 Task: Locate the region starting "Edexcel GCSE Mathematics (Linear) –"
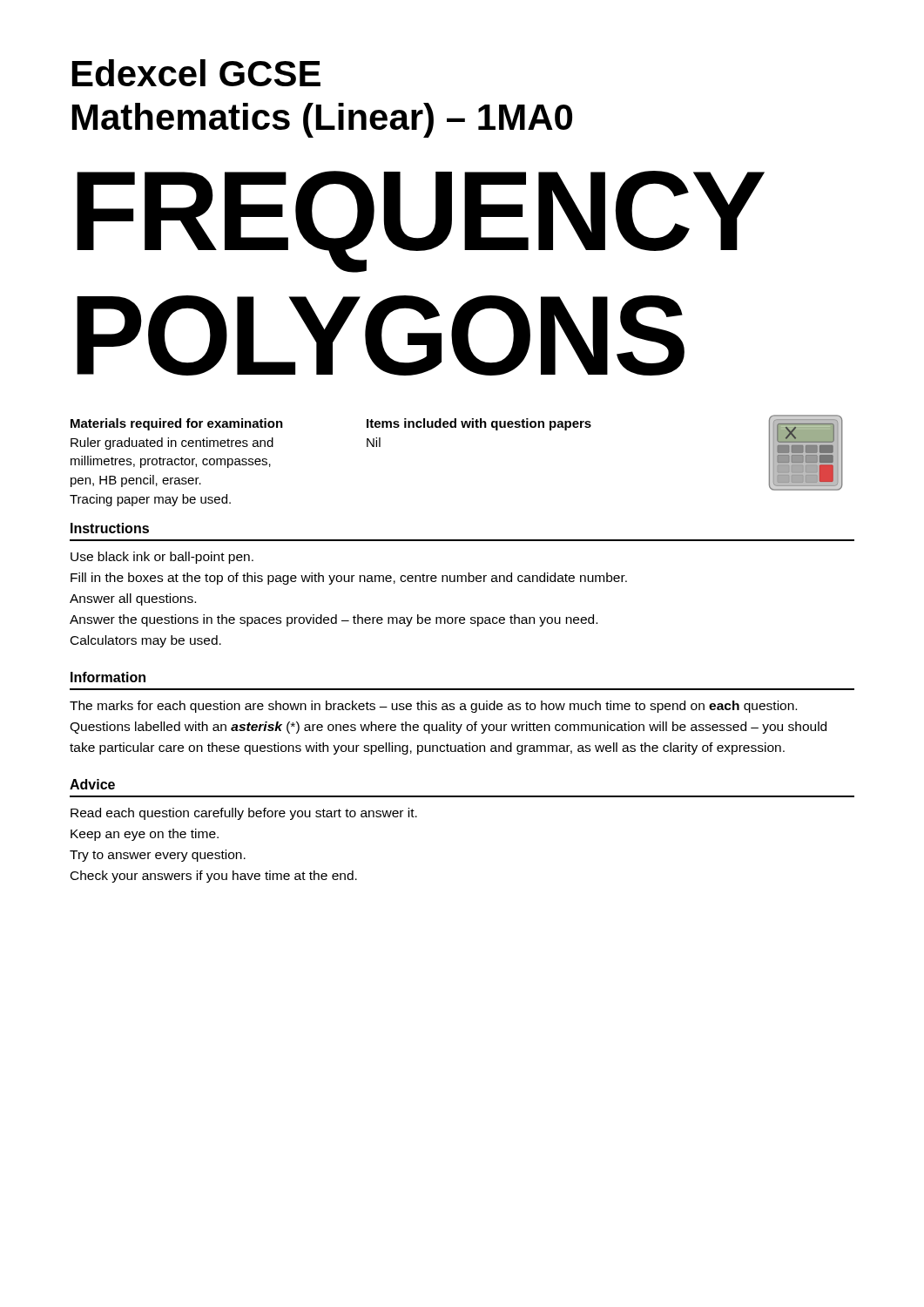196,73
